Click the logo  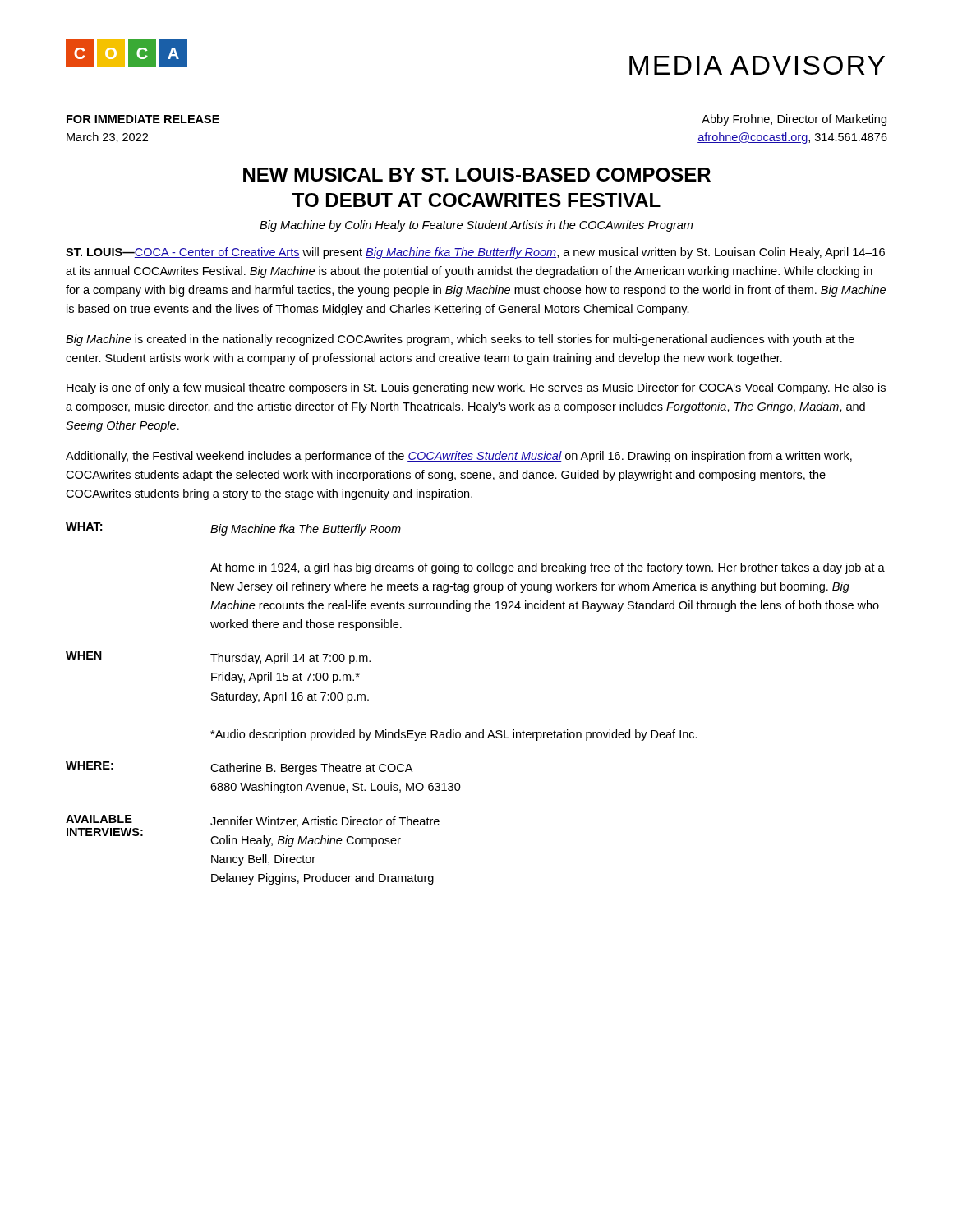(x=127, y=70)
